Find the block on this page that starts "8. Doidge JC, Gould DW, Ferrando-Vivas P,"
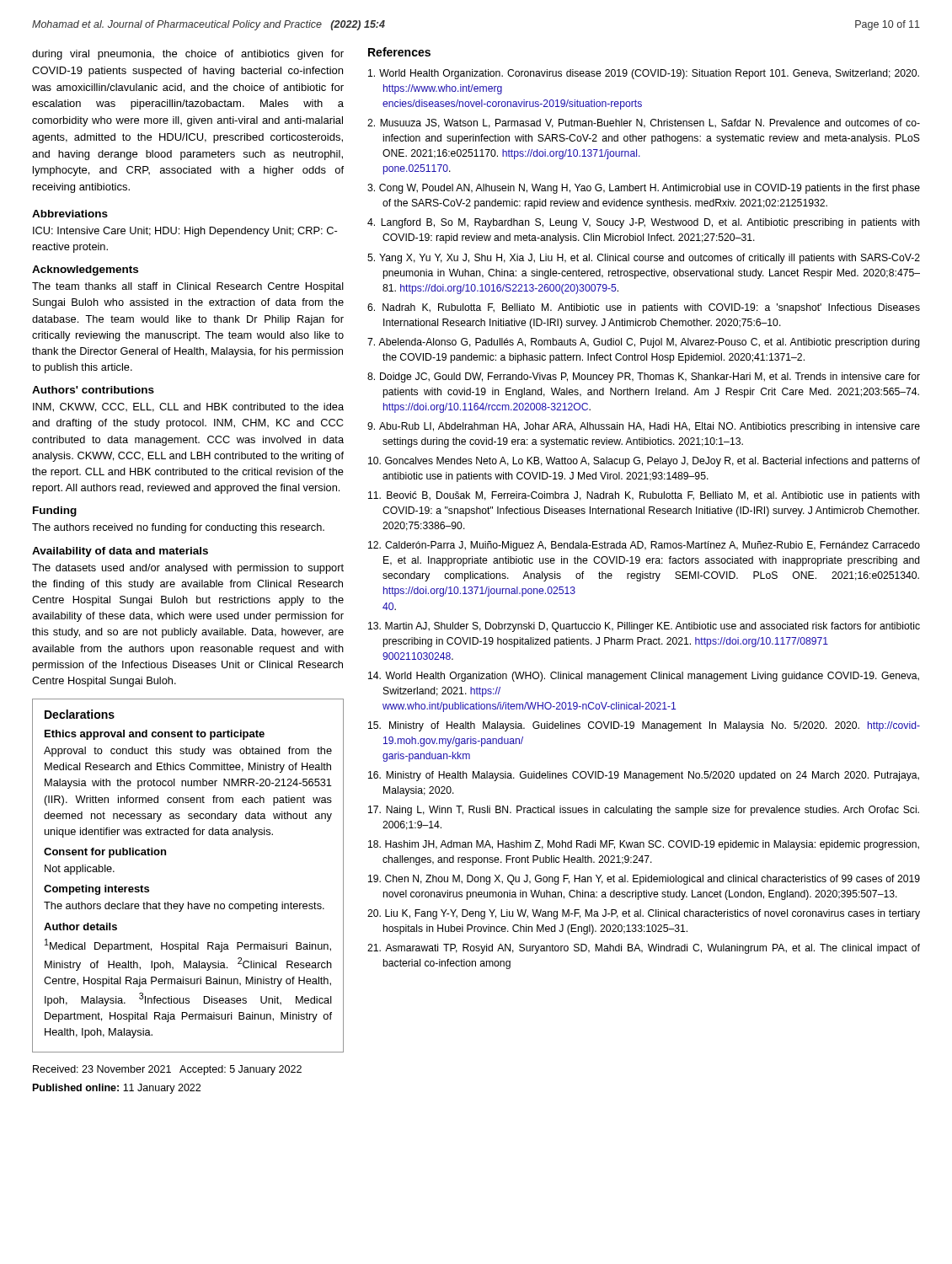 click(x=644, y=392)
